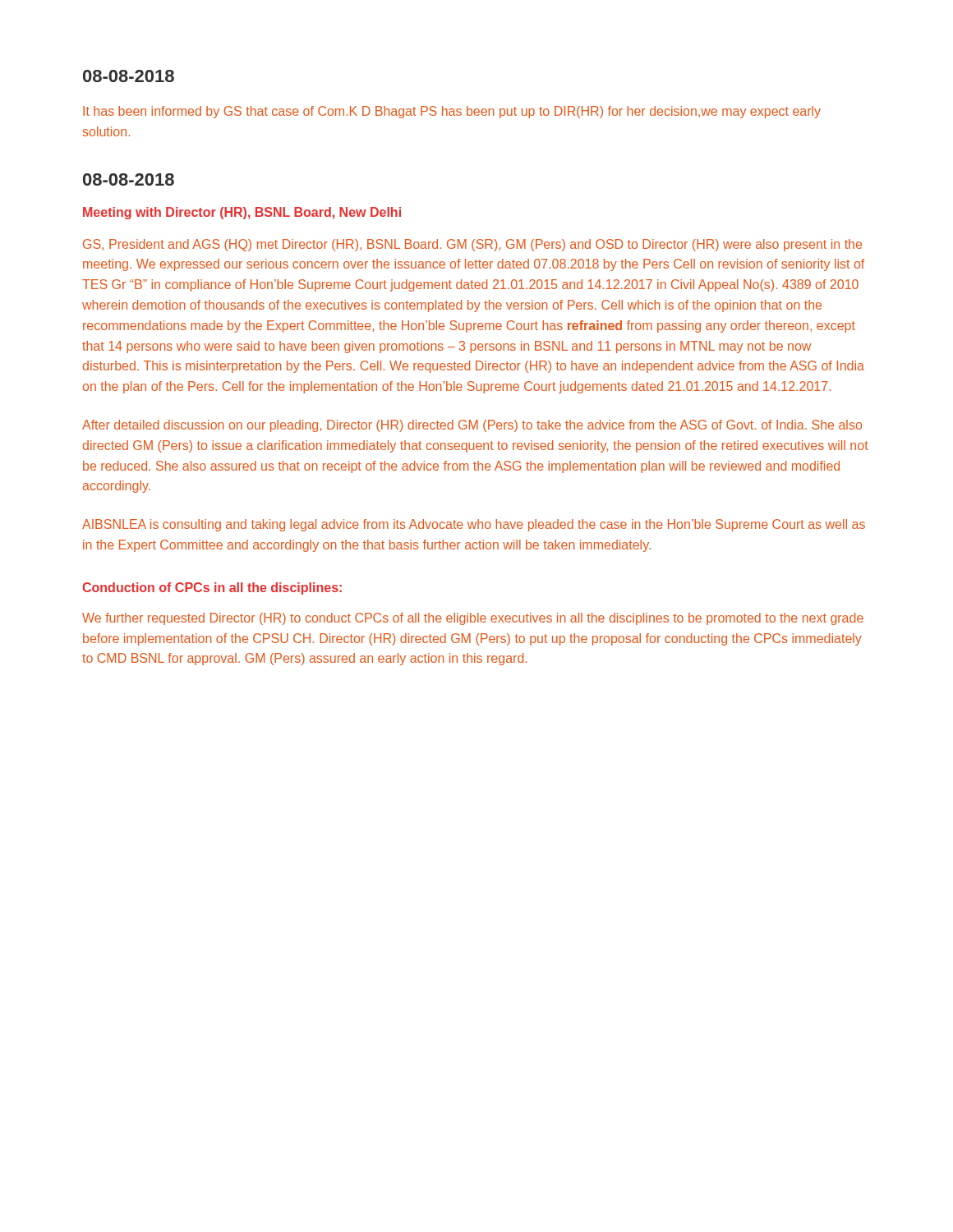Select the element starting "It has been informed by GS that"
This screenshot has height=1232, width=953.
coord(451,121)
